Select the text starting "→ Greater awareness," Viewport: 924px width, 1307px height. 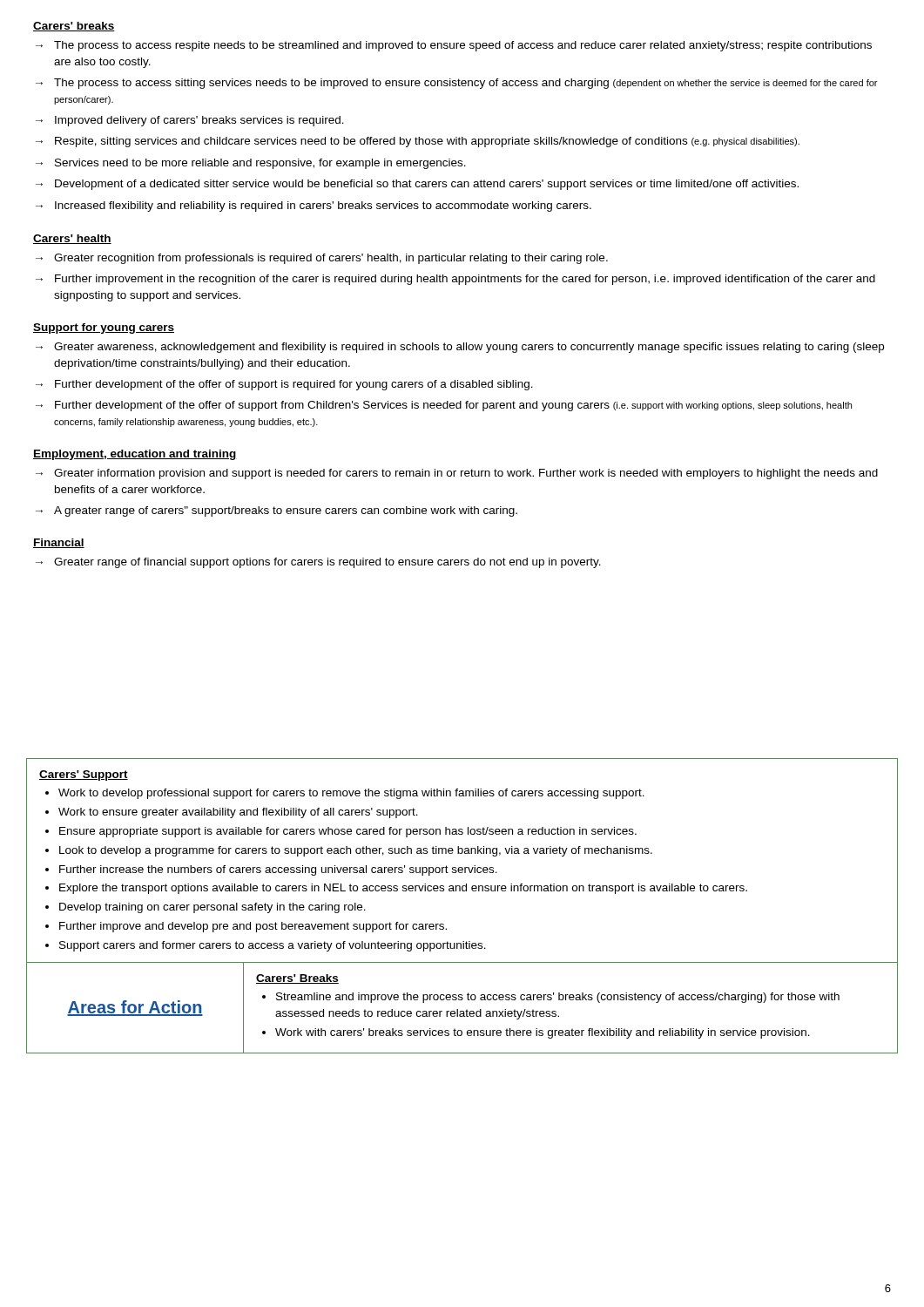coord(462,355)
